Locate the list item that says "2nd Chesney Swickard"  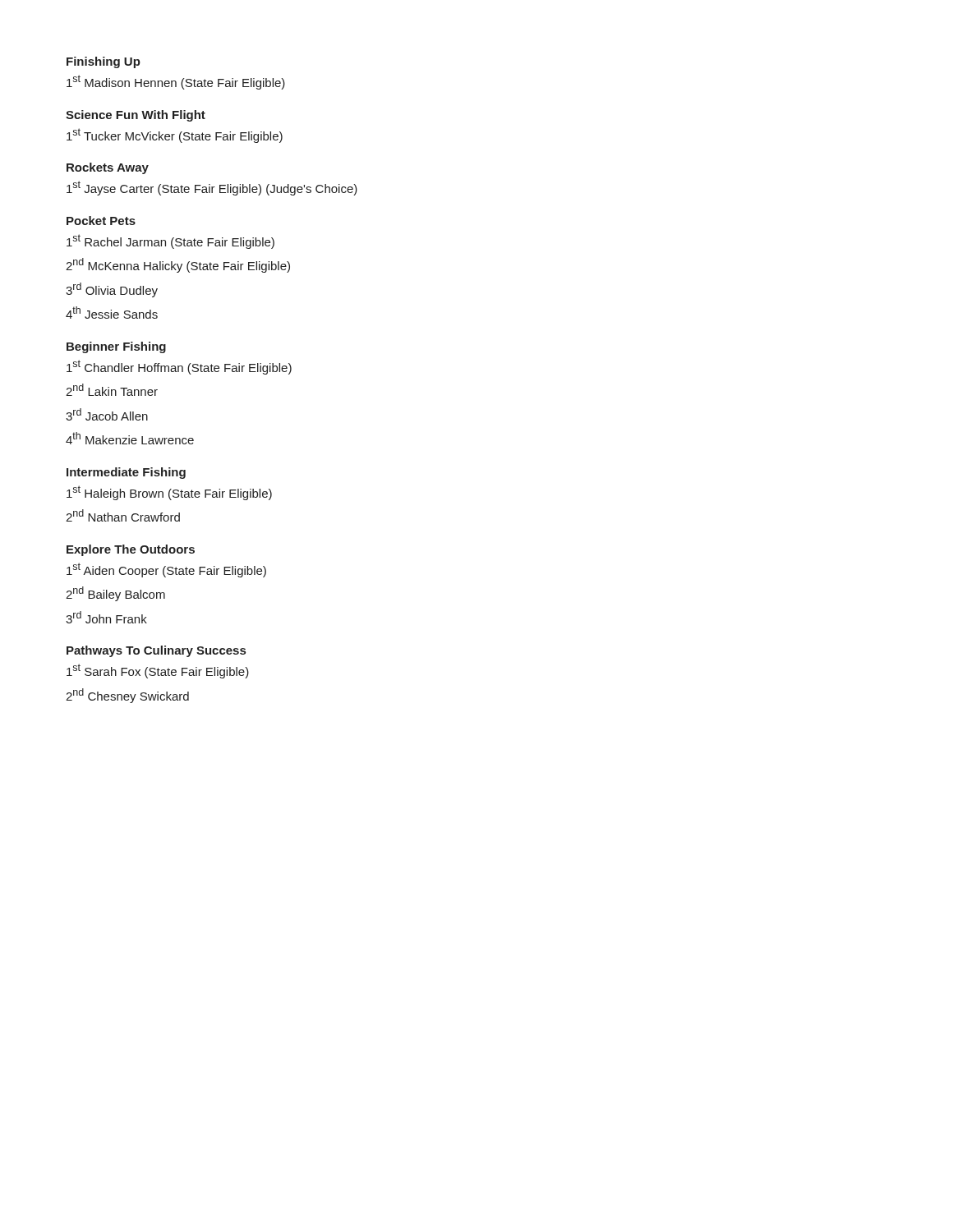click(x=128, y=694)
